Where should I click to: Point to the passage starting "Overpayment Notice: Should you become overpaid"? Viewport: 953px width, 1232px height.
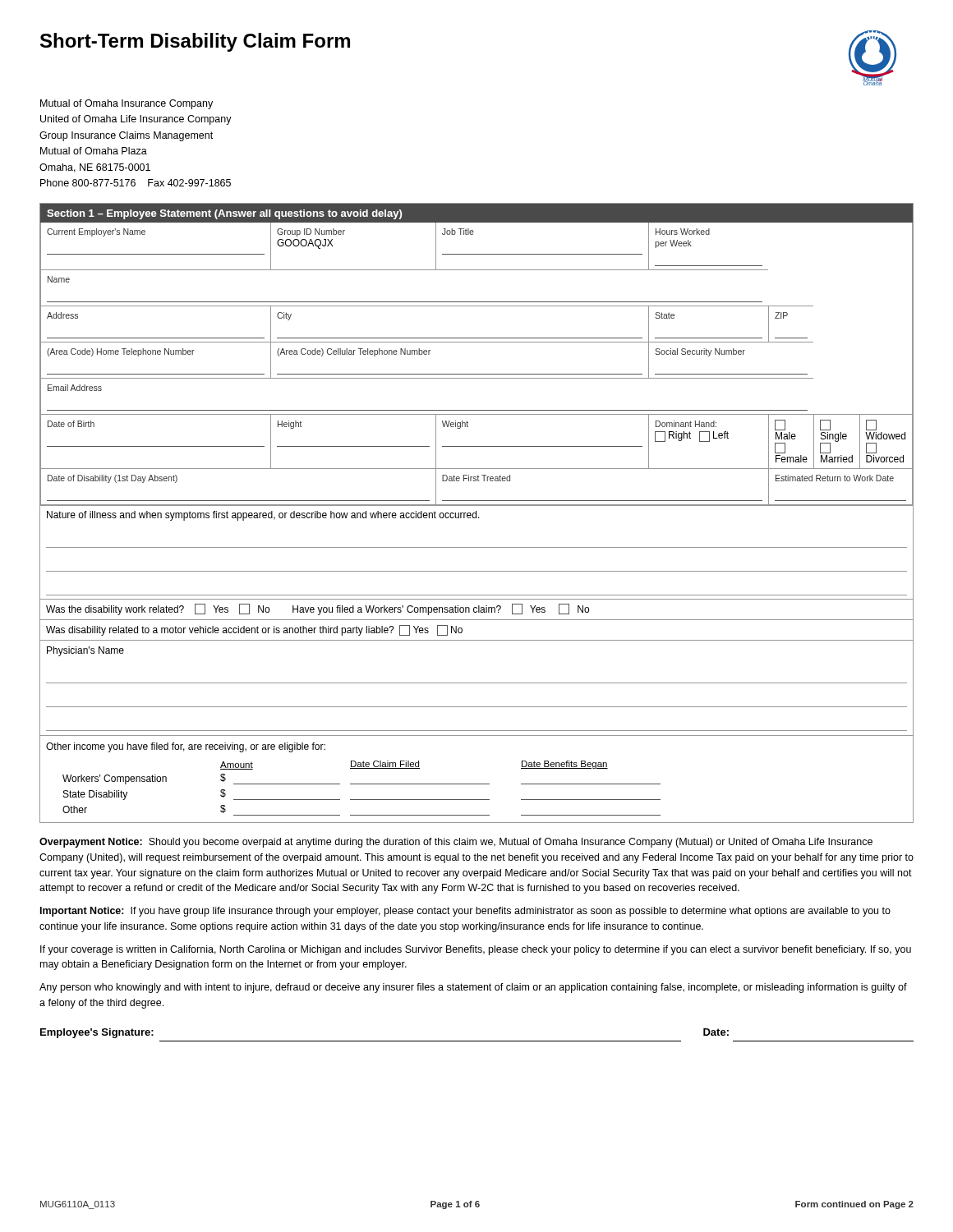pyautogui.click(x=476, y=865)
